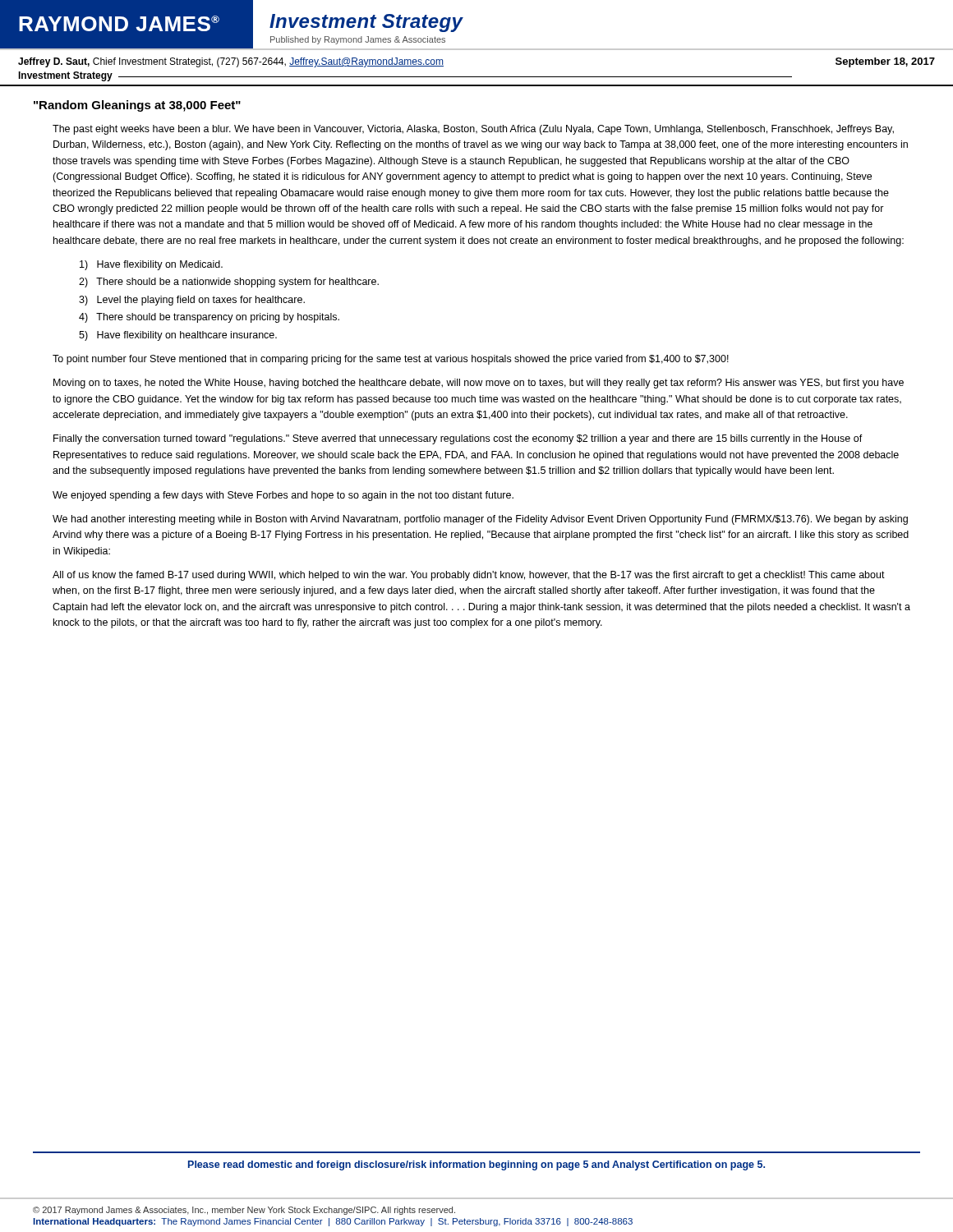The width and height of the screenshot is (953, 1232).
Task: Navigate to the text block starting "We enjoyed spending a few days"
Action: coord(283,495)
